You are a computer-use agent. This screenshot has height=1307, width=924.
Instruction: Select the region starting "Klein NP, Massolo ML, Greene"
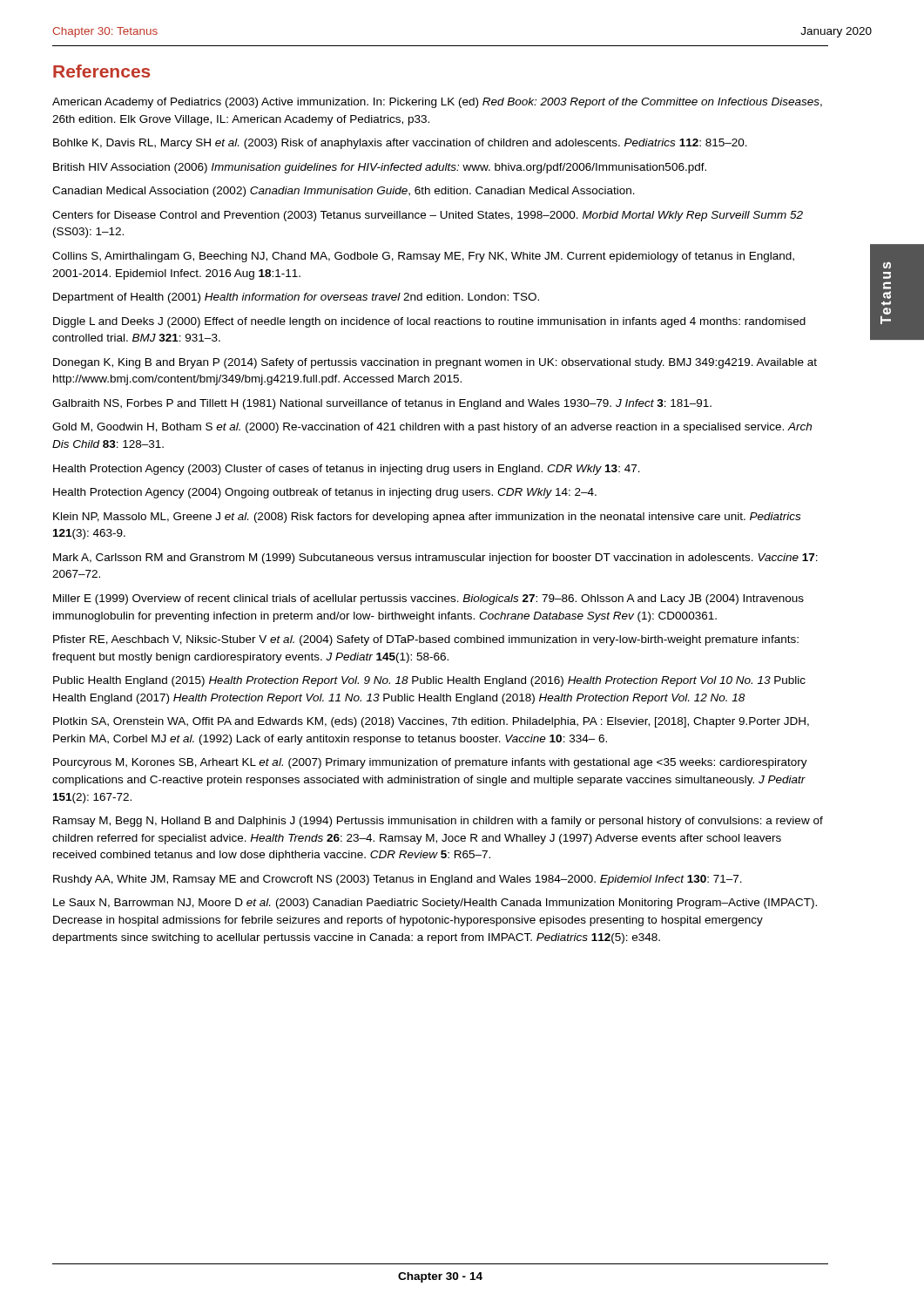click(x=427, y=524)
